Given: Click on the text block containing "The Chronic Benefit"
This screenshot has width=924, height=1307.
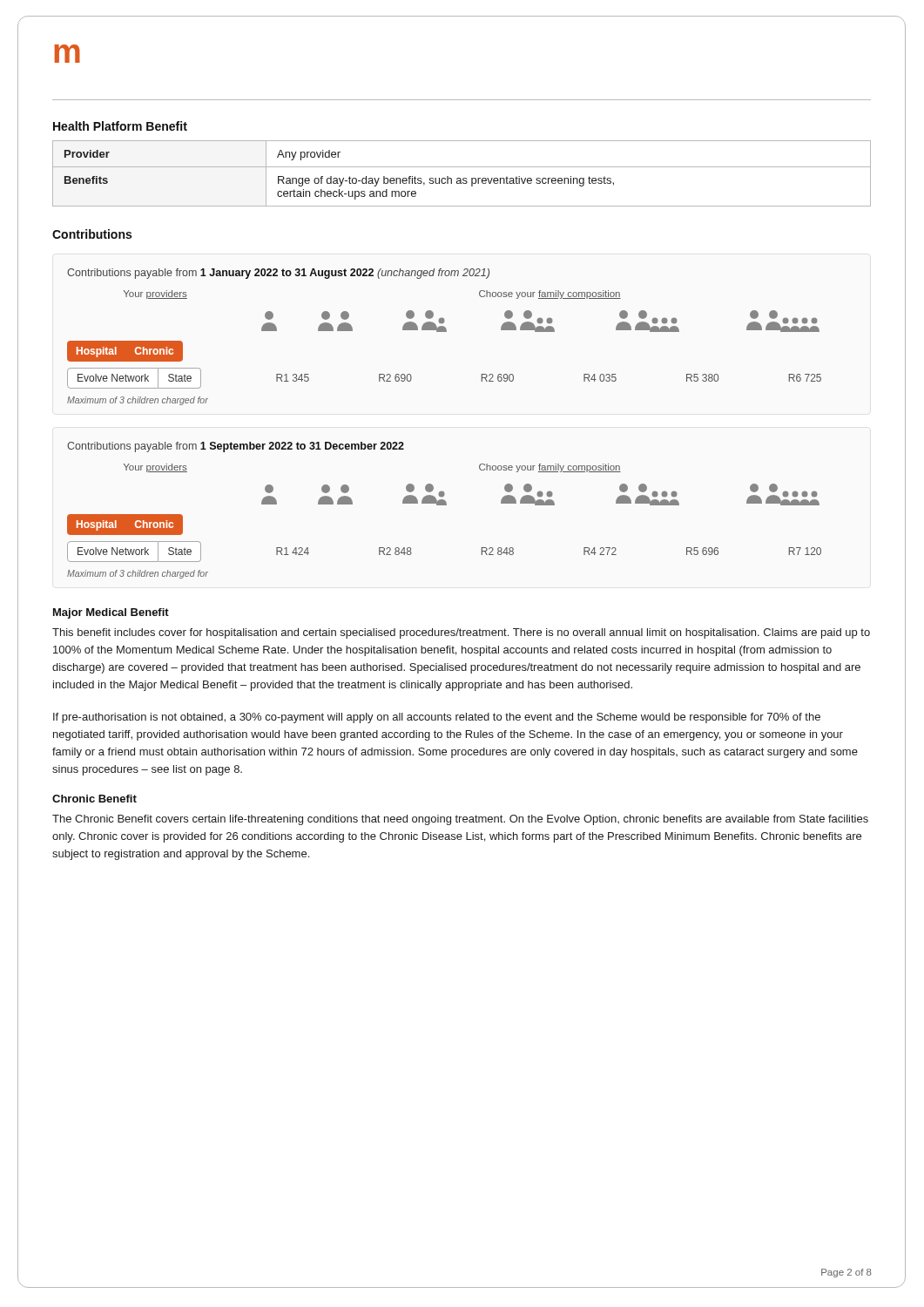Looking at the screenshot, I should tap(460, 836).
